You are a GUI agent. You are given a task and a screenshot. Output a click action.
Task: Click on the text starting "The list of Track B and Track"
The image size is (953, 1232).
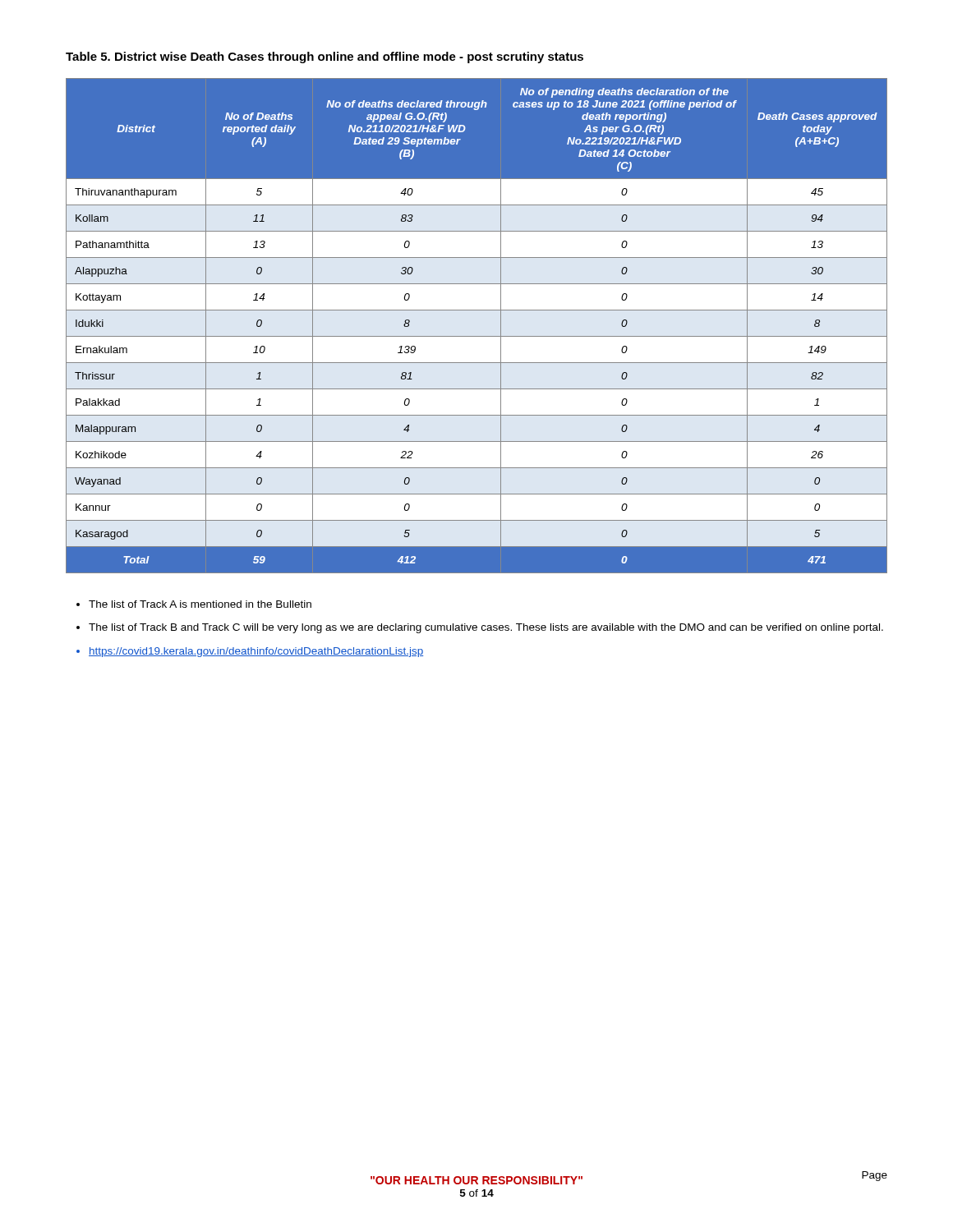coord(486,627)
